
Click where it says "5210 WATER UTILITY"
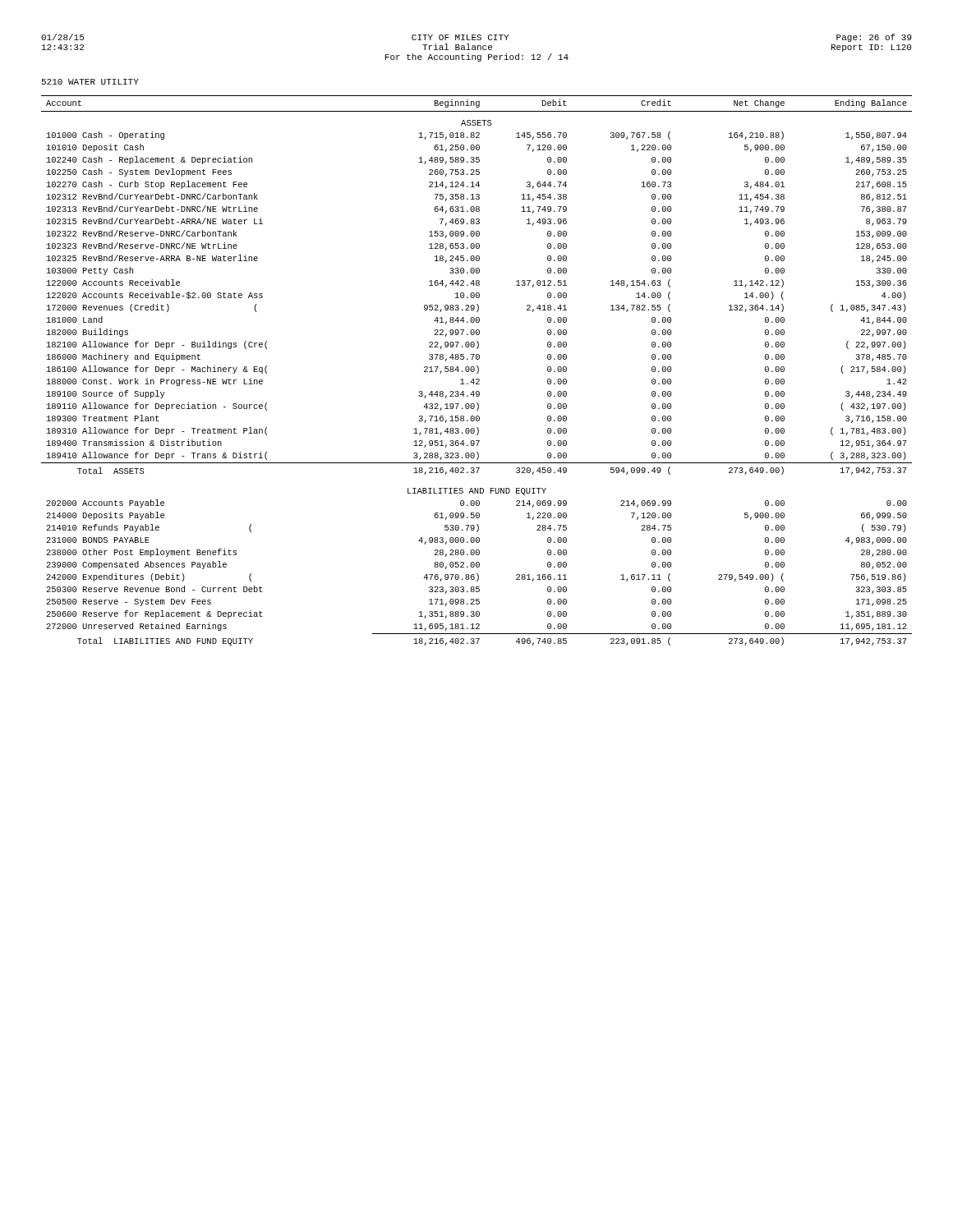coord(90,82)
